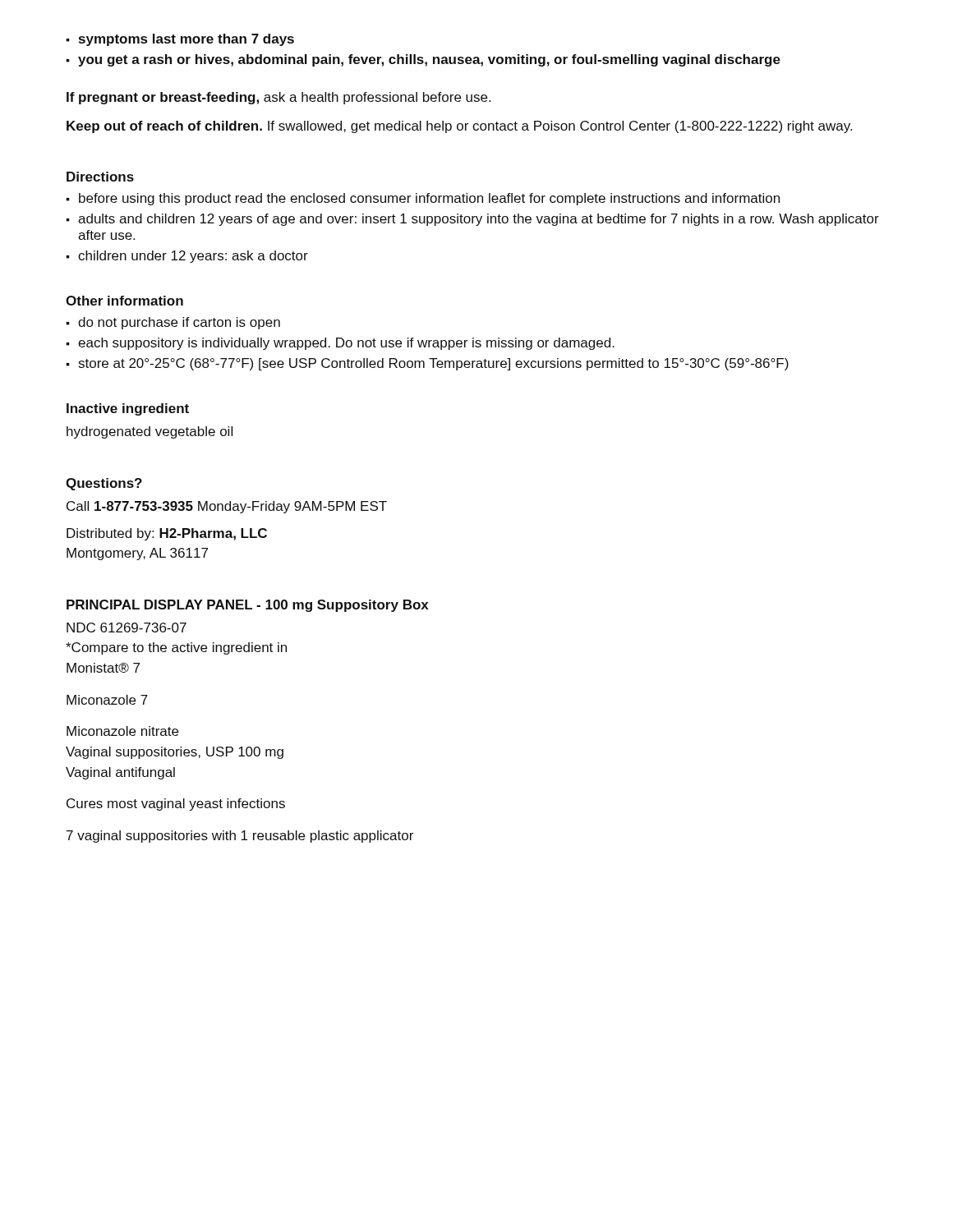Point to the element starting "Inactive ingredient"
This screenshot has width=953, height=1232.
(127, 409)
